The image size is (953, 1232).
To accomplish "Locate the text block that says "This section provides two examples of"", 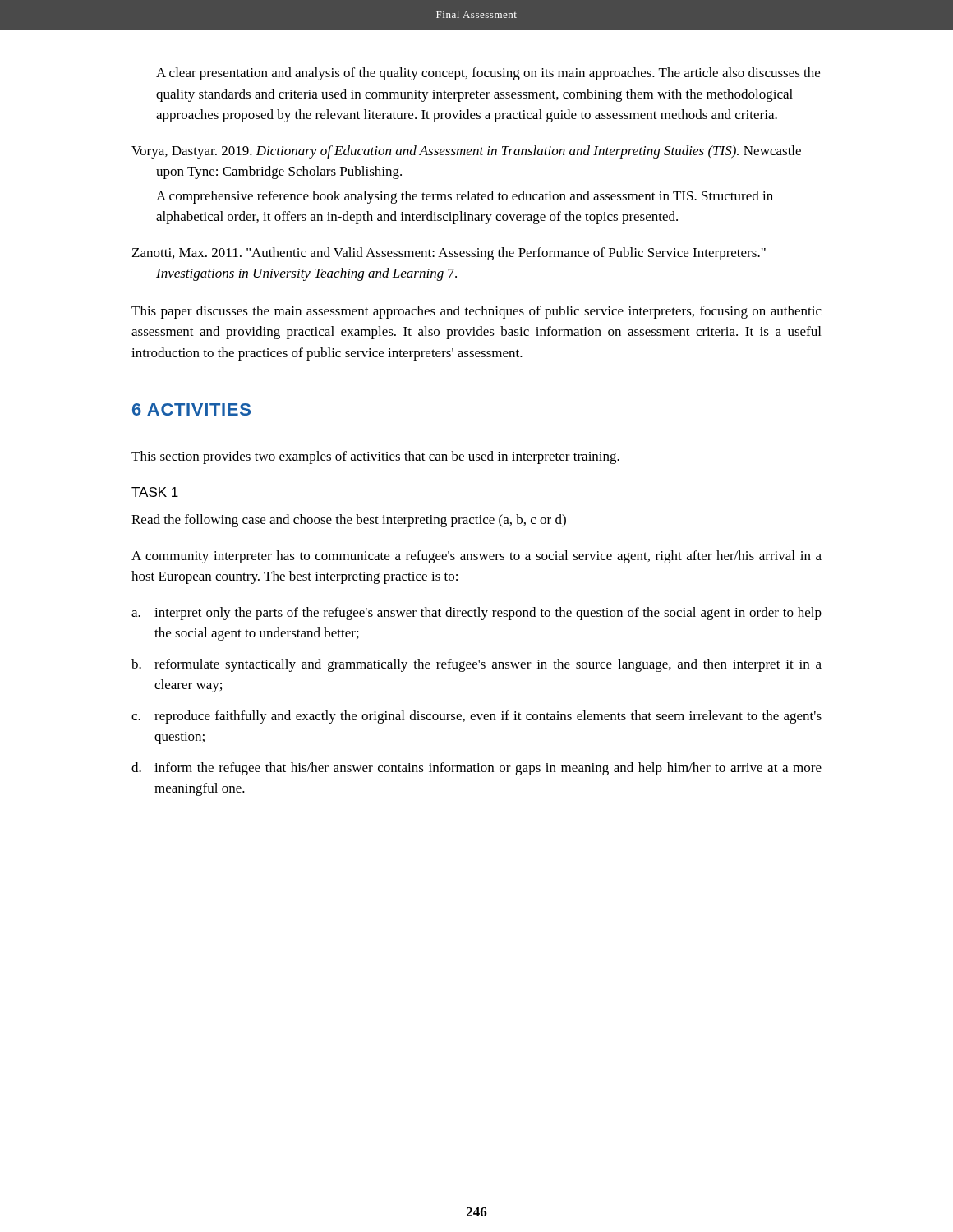I will click(x=376, y=456).
